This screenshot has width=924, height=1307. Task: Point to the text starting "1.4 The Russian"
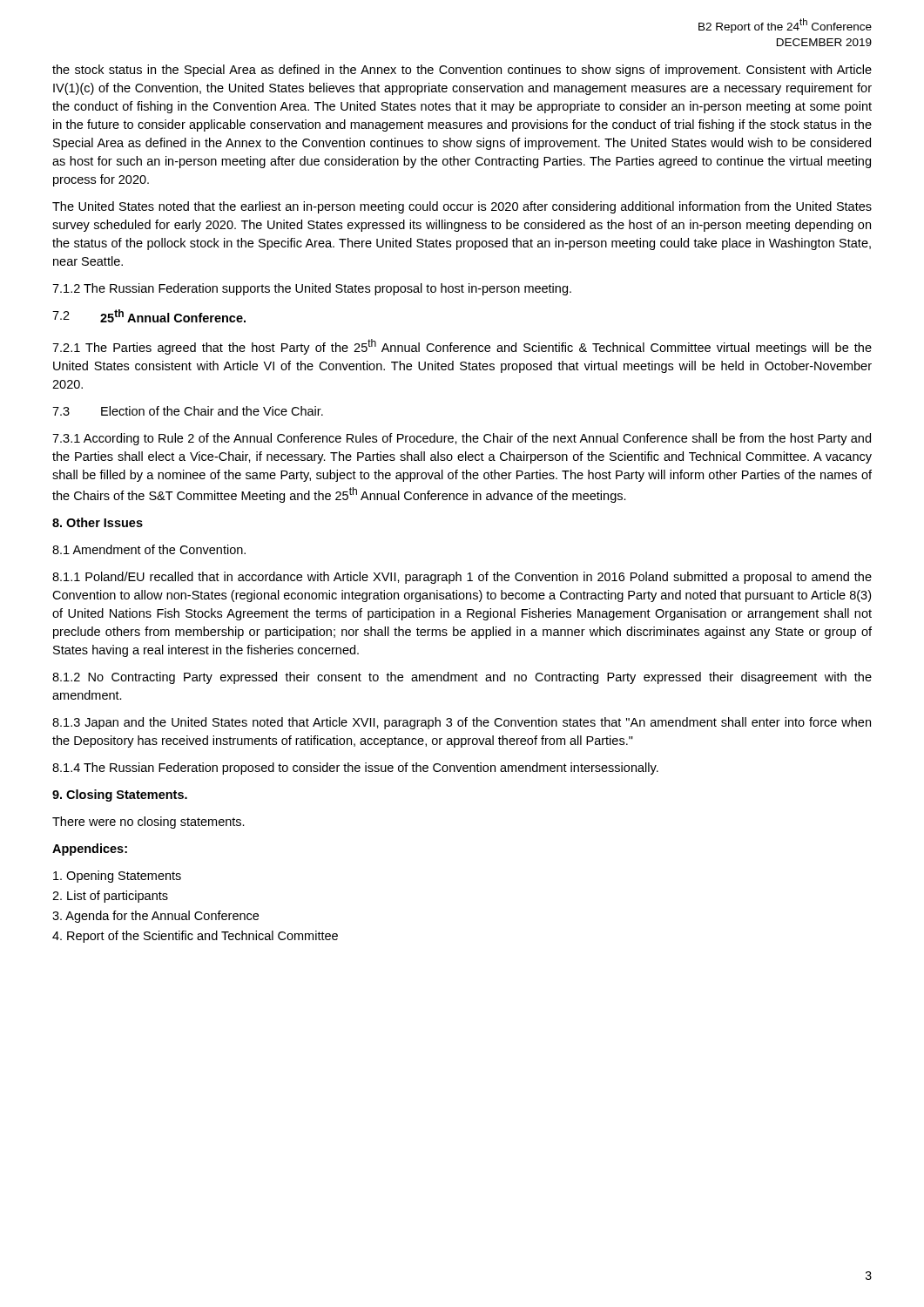pos(462,768)
